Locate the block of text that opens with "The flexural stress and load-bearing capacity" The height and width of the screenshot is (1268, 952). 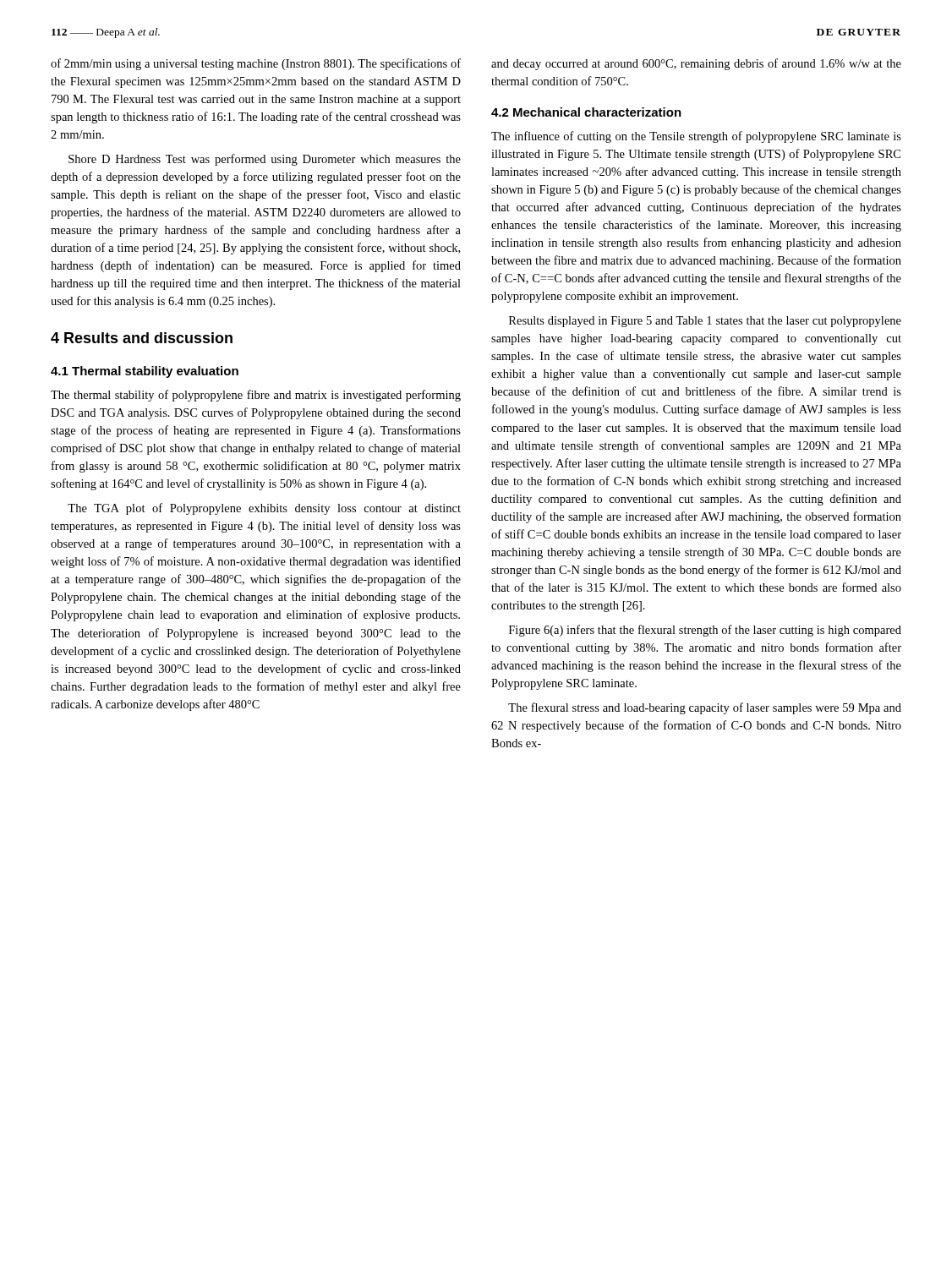point(696,725)
